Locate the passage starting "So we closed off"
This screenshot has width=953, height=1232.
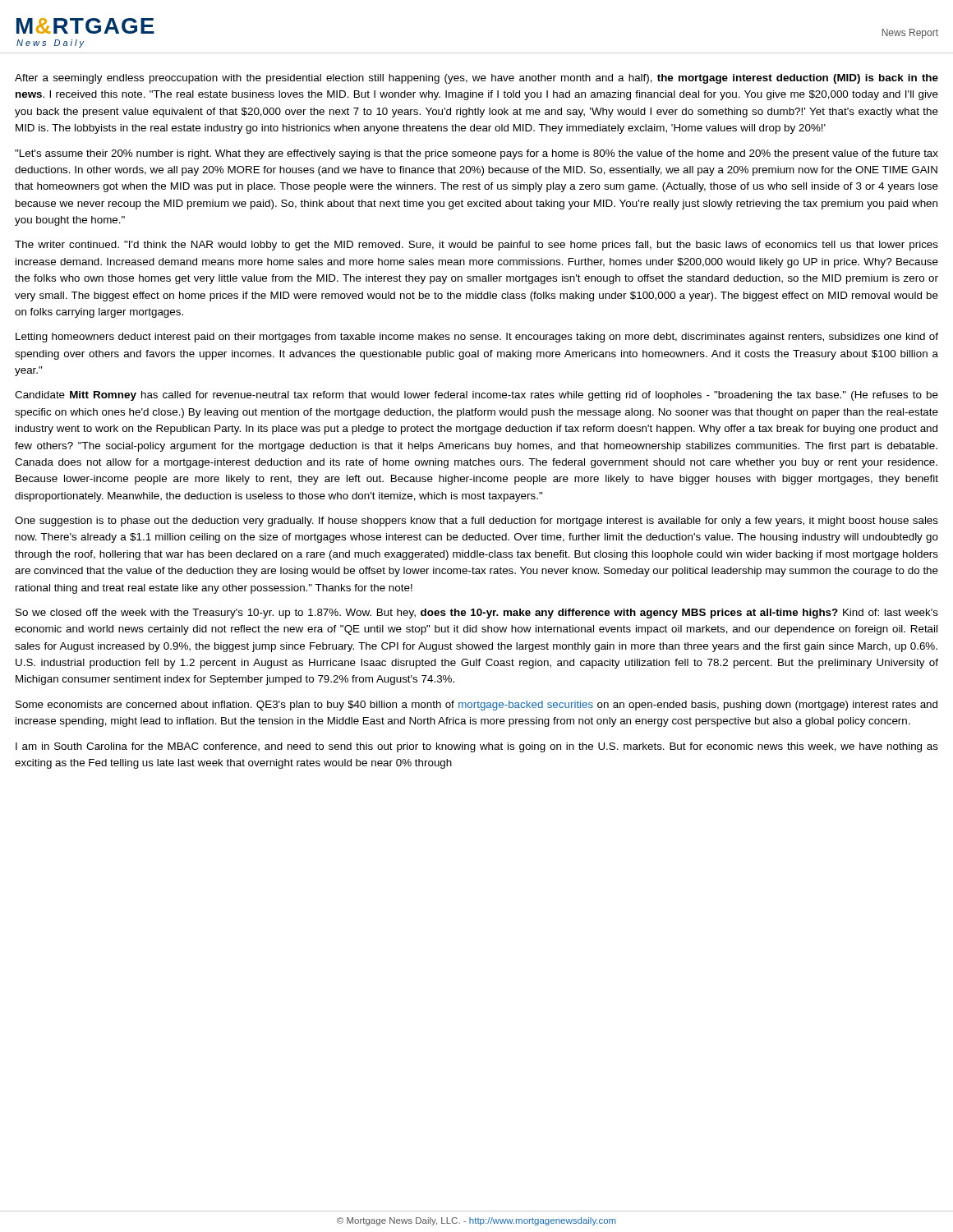coord(476,646)
